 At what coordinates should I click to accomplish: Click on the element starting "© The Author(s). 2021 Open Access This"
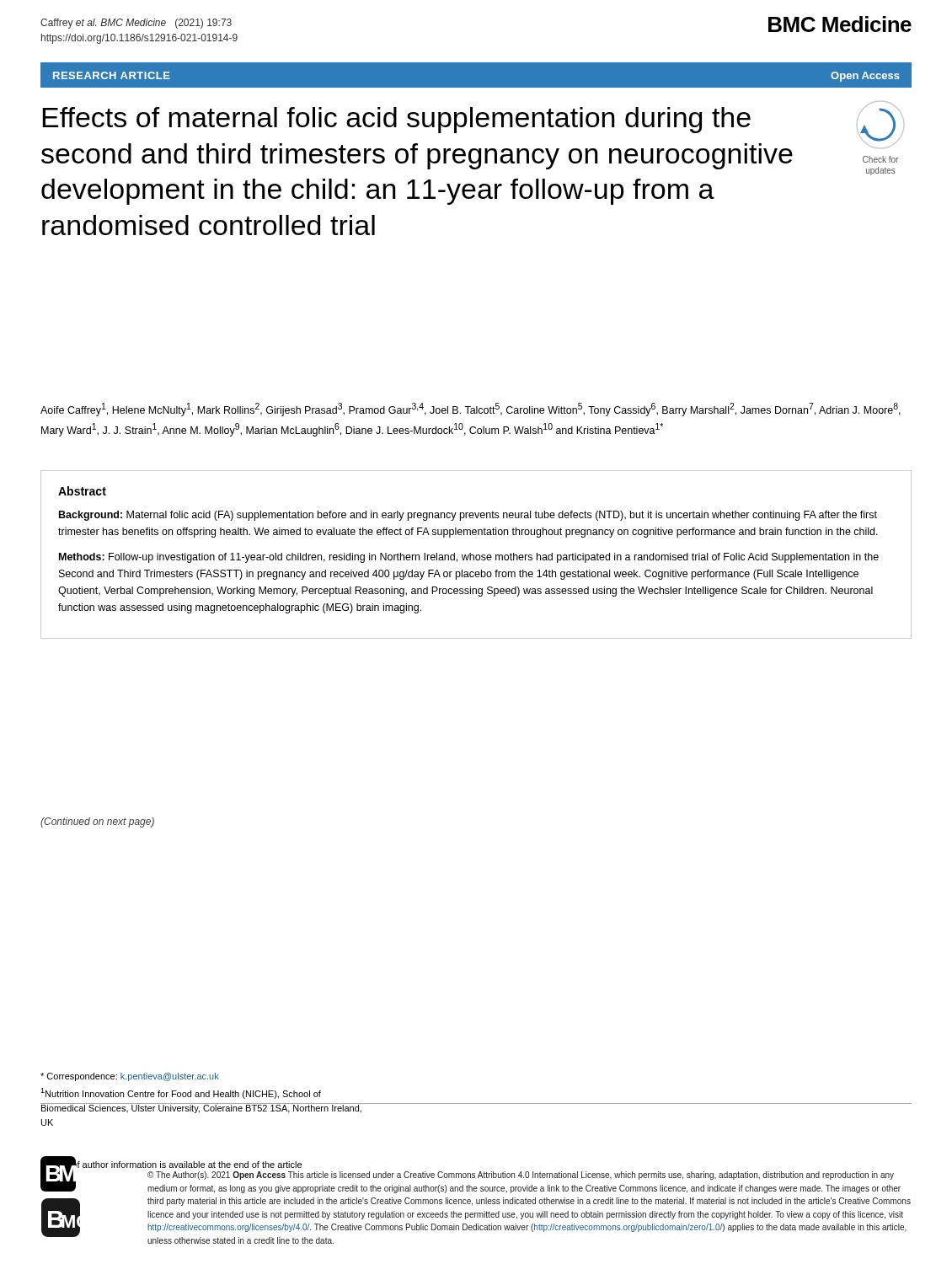tap(529, 1208)
